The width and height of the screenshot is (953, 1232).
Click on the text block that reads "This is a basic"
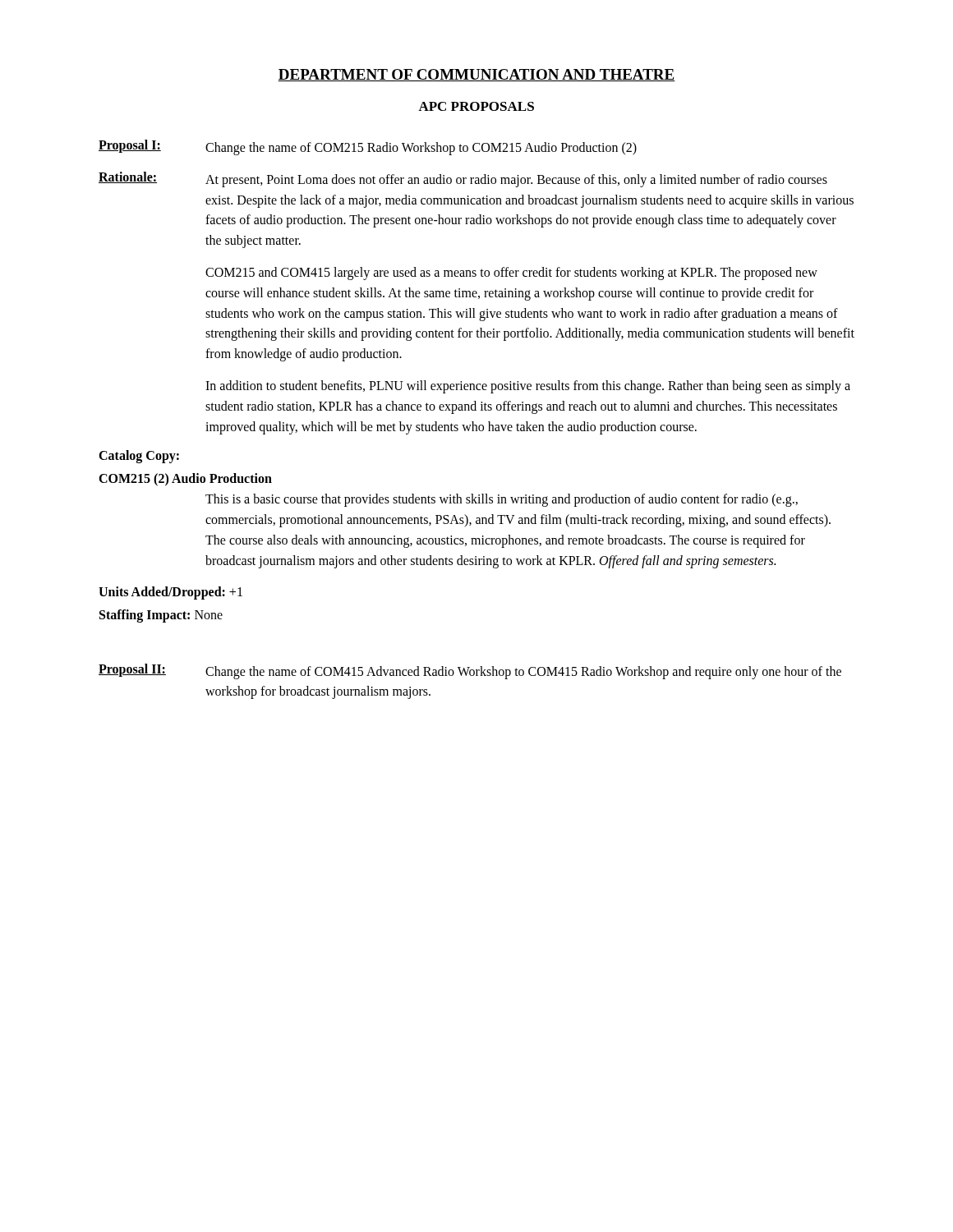pyautogui.click(x=518, y=530)
